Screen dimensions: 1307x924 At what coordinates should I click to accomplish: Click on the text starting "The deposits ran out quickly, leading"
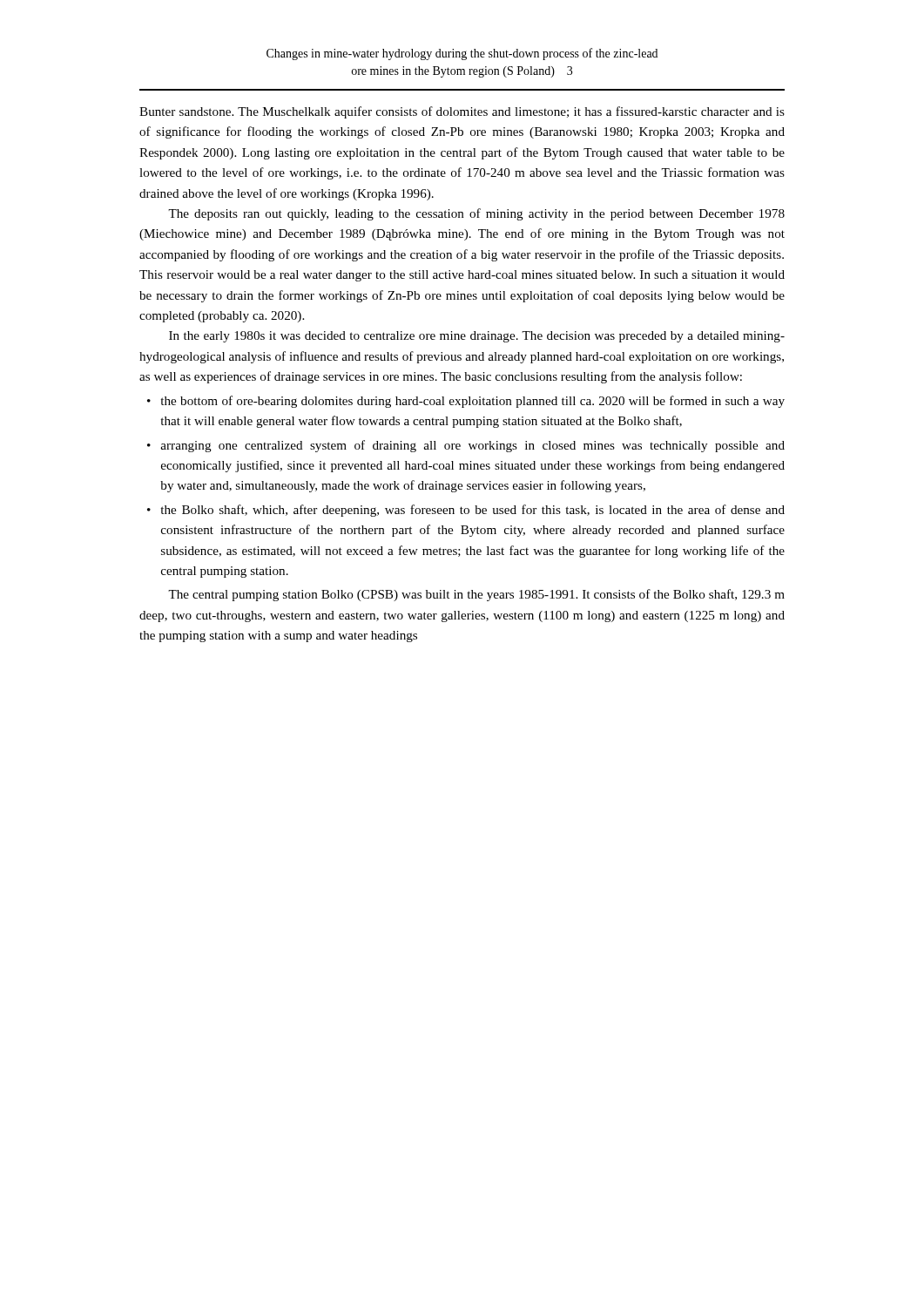tap(462, 264)
